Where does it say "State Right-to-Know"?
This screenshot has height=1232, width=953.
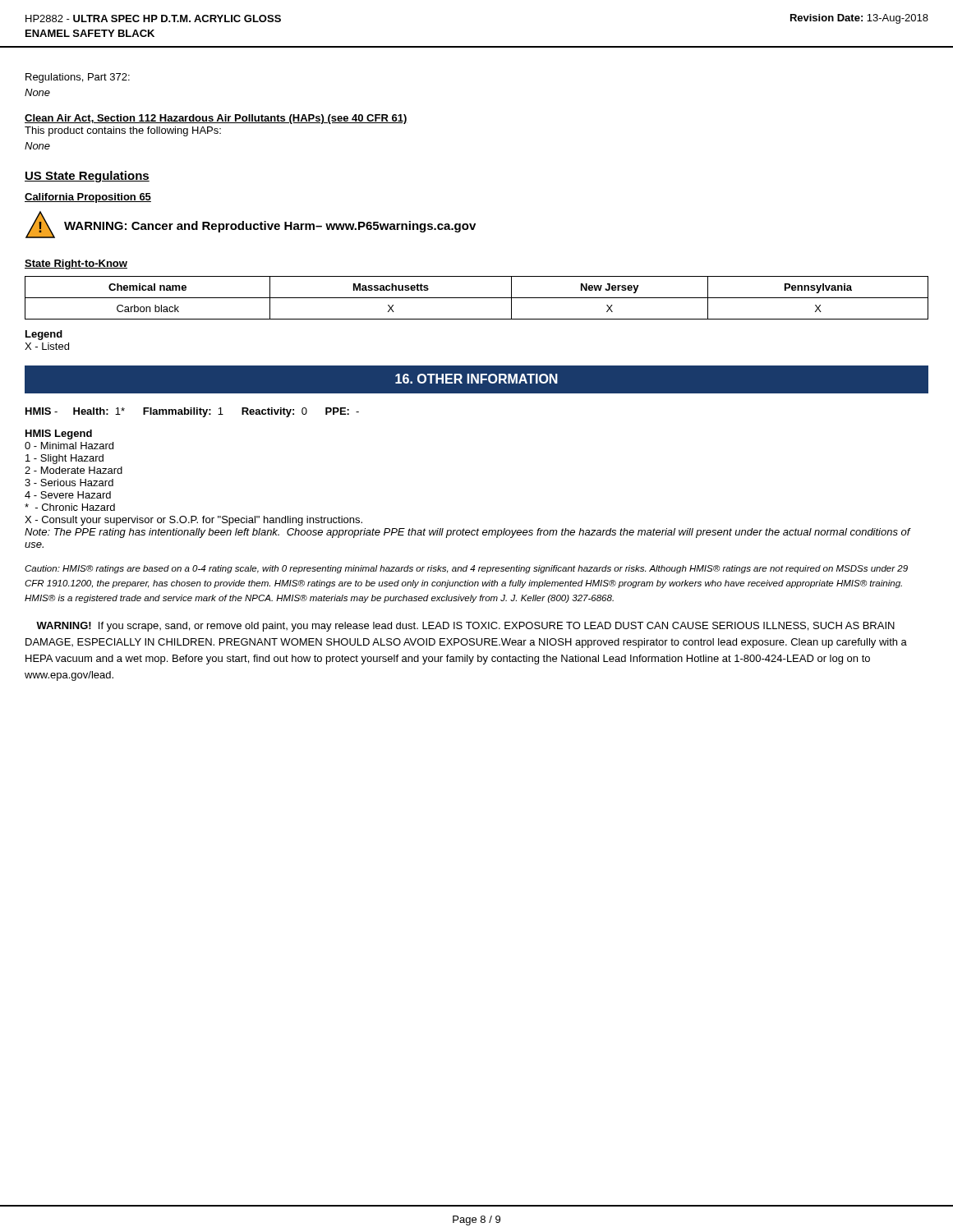point(76,264)
